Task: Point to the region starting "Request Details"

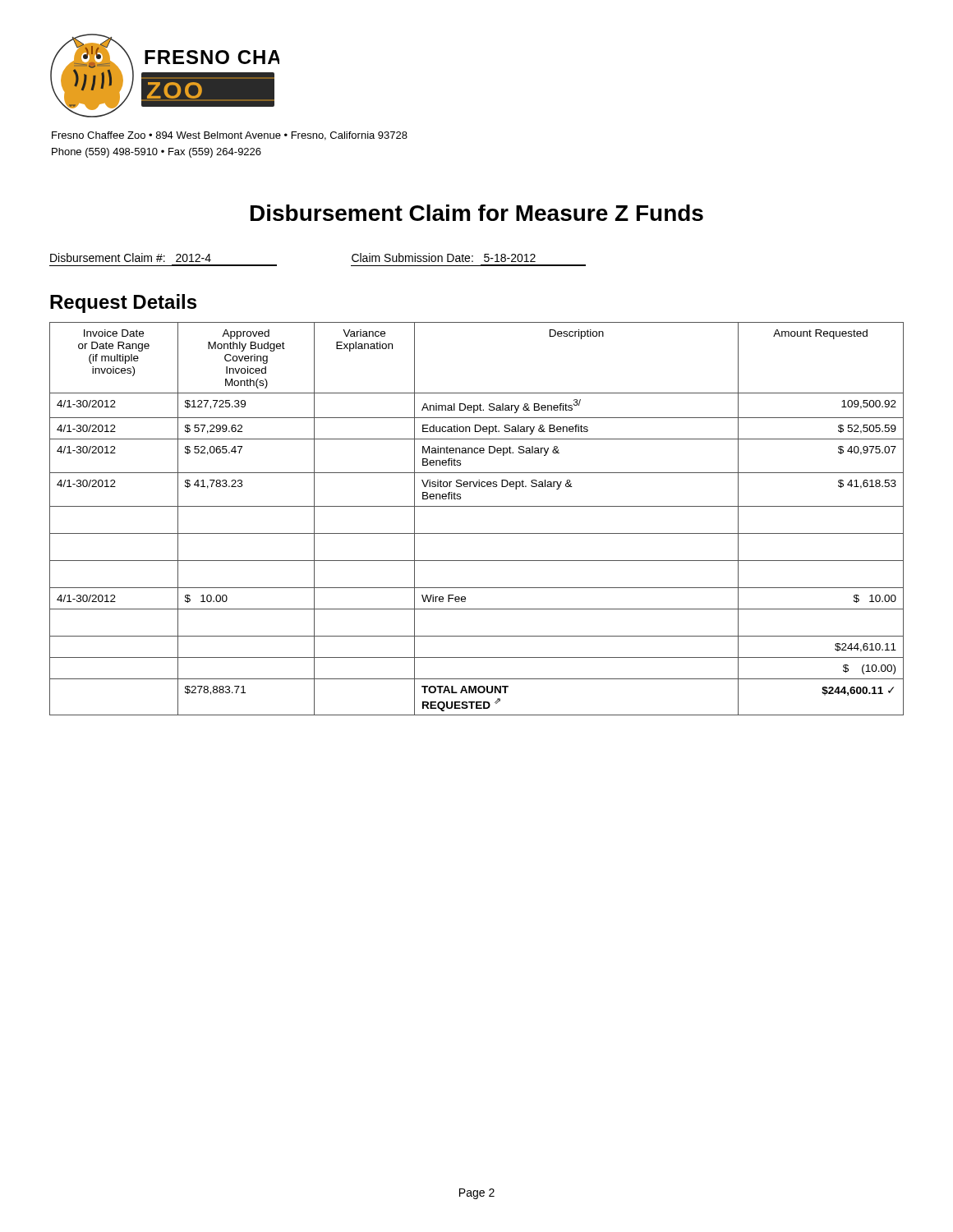Action: click(x=123, y=302)
